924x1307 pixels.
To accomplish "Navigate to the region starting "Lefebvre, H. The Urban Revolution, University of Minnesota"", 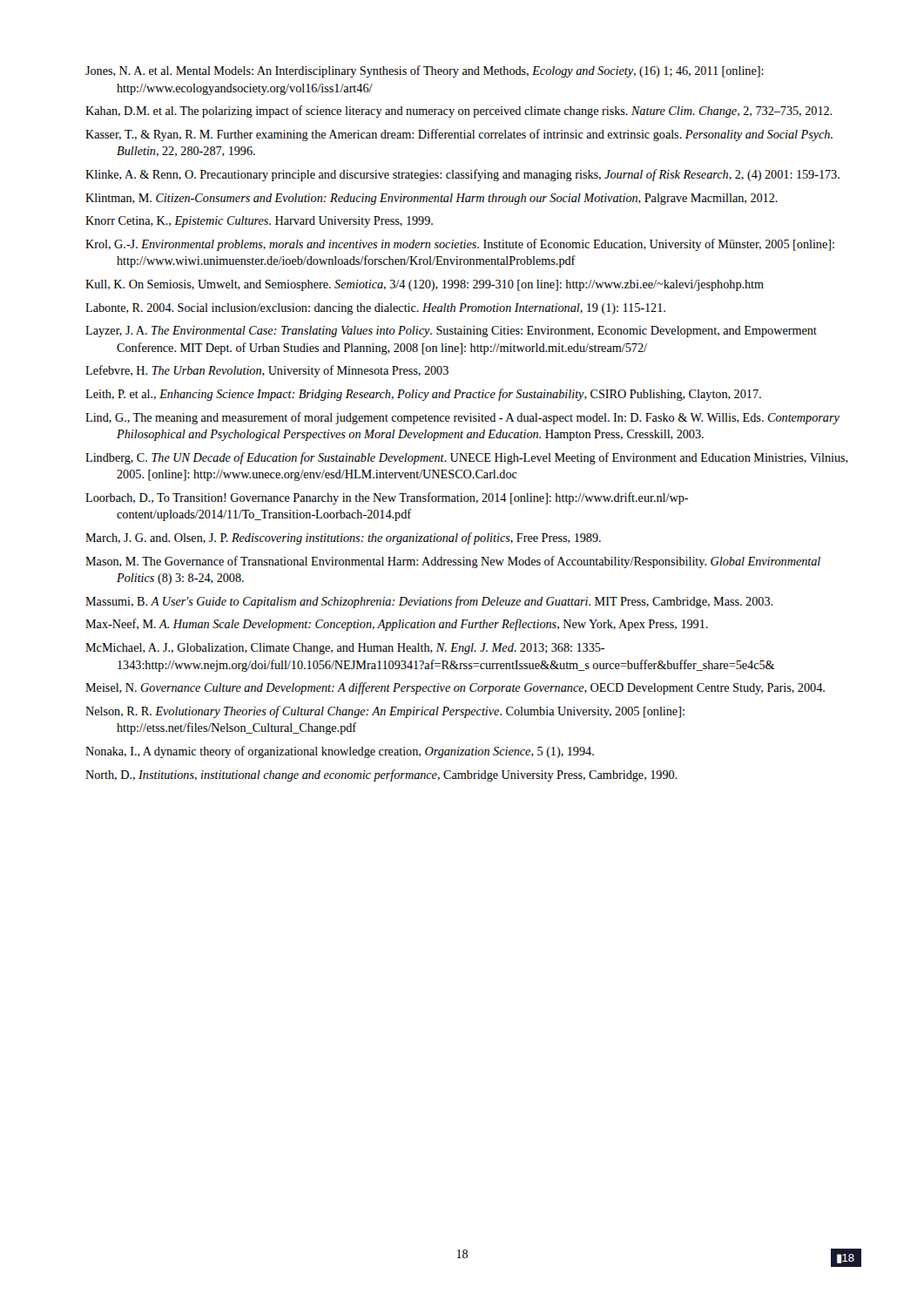I will pos(267,371).
